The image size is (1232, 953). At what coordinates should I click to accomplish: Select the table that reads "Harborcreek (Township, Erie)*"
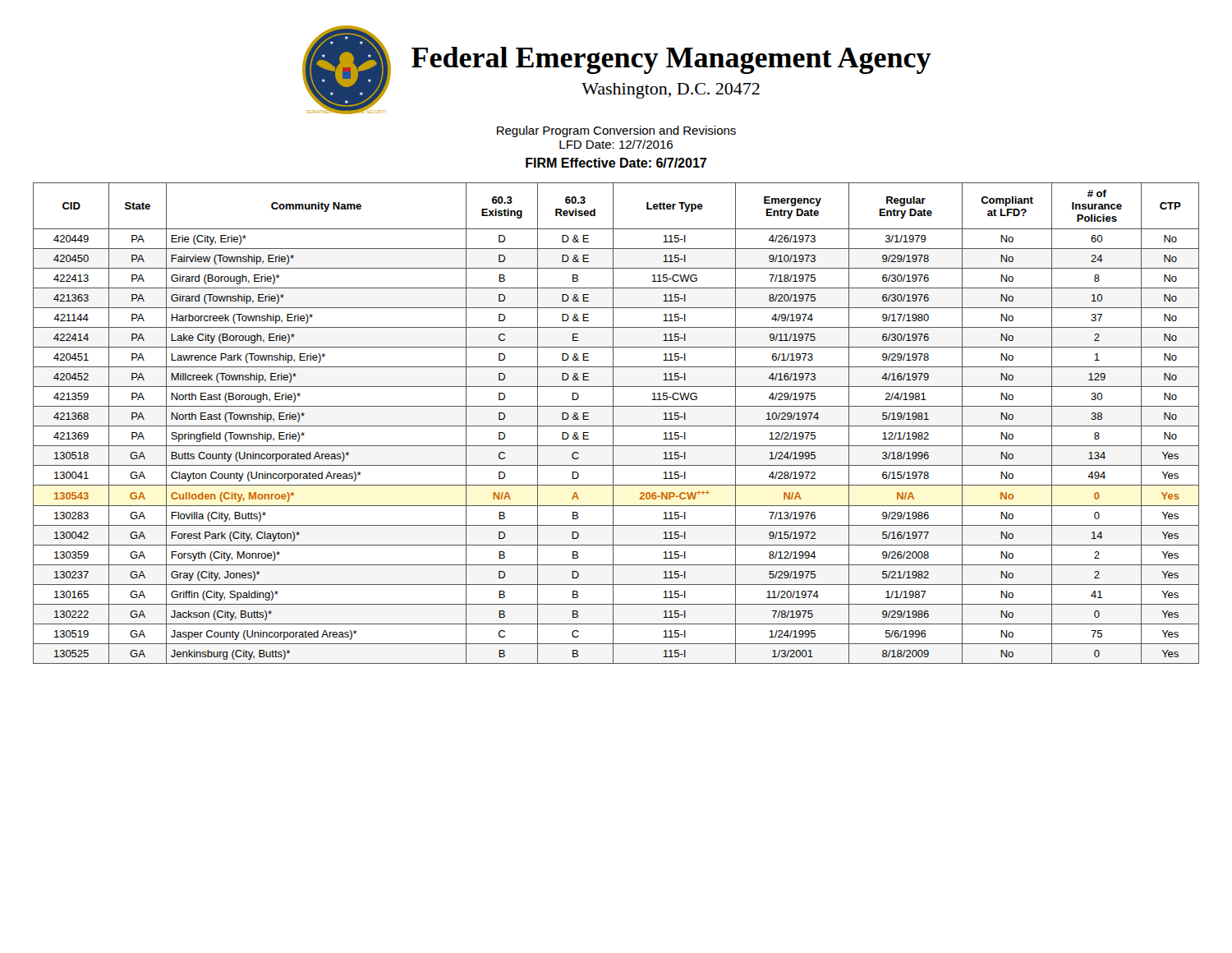616,423
